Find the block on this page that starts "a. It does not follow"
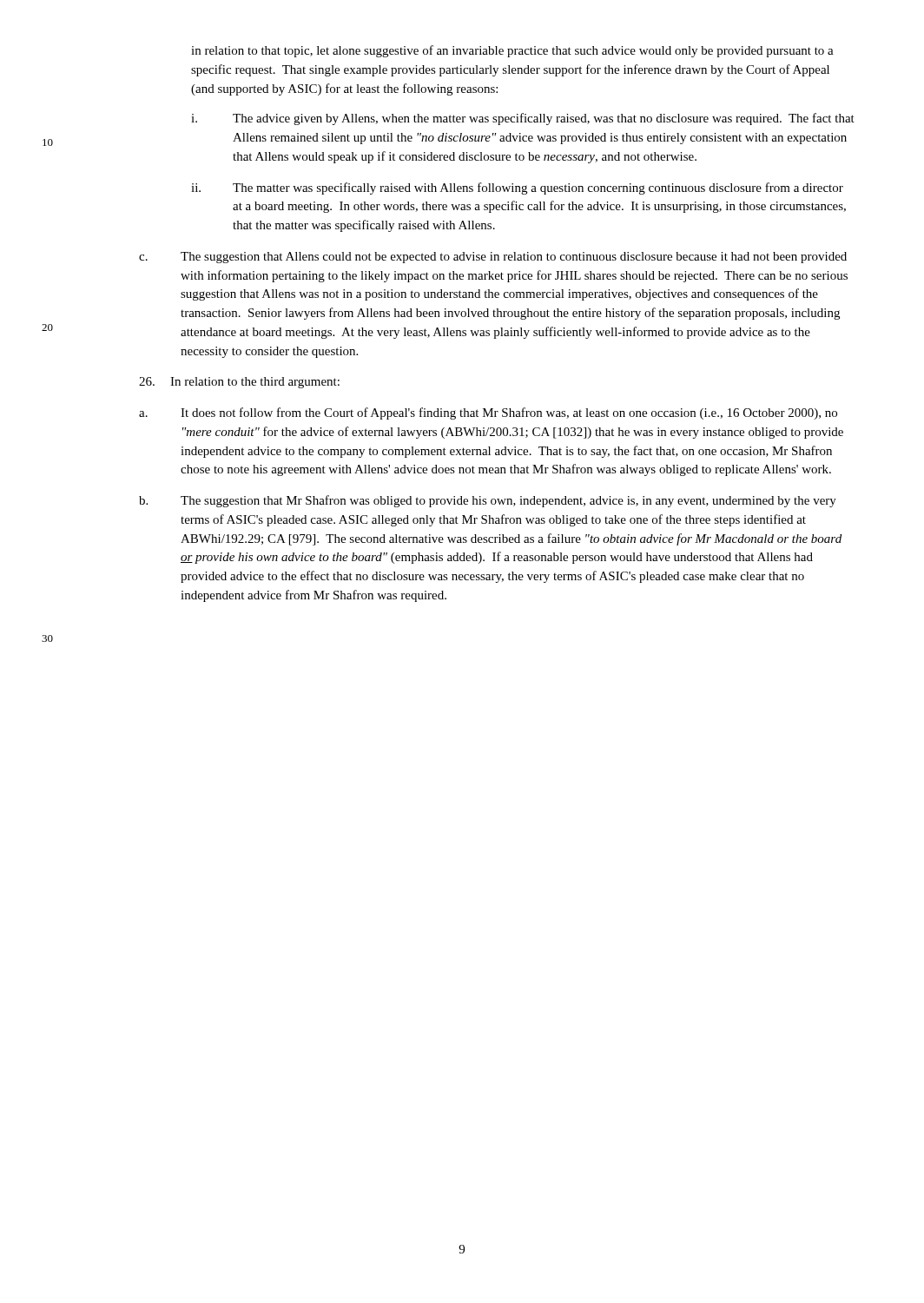The height and width of the screenshot is (1303, 924). [497, 442]
